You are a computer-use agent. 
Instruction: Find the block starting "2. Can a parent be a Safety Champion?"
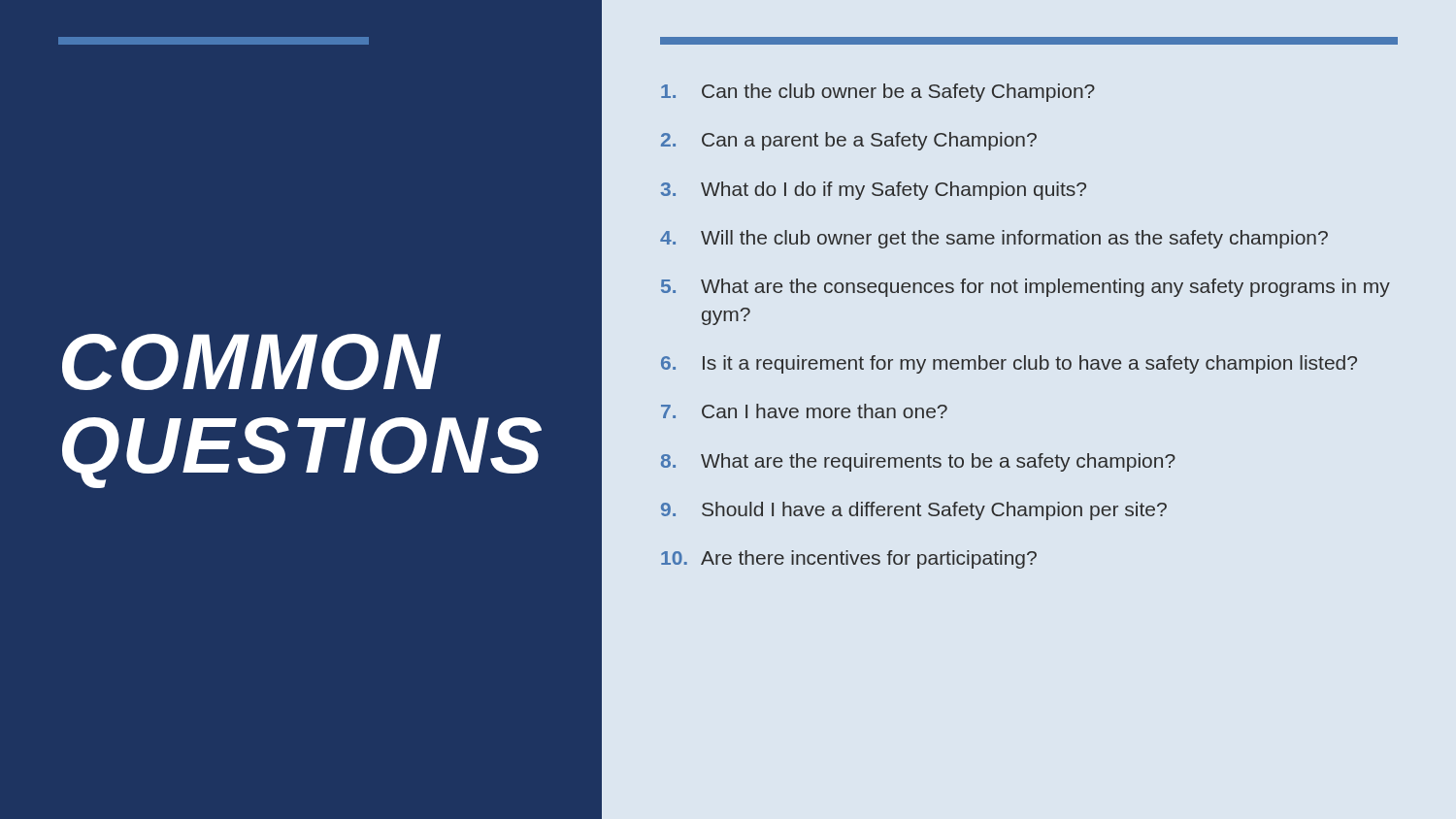(x=849, y=140)
